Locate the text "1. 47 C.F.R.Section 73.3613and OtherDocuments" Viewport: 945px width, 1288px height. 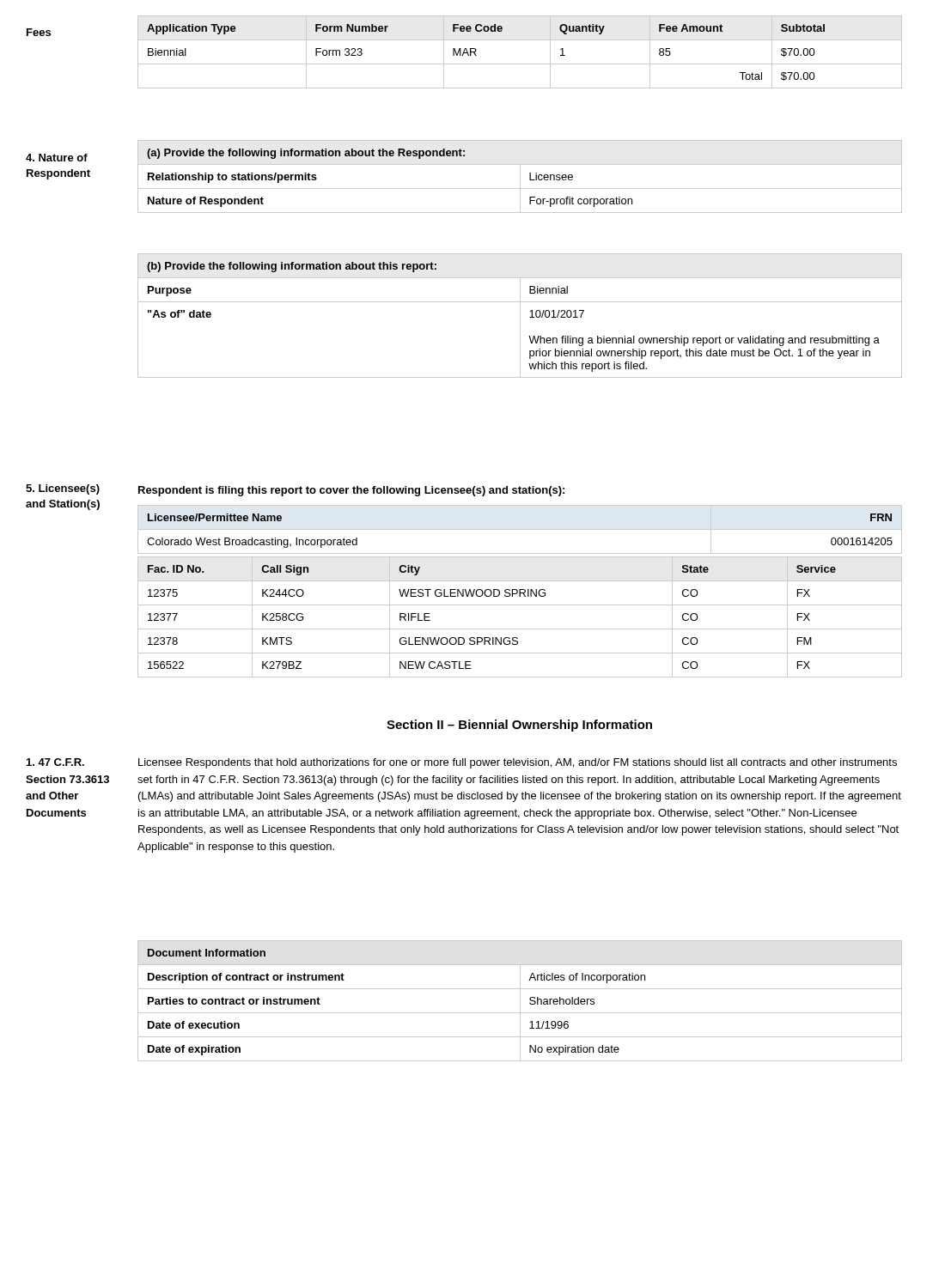click(x=68, y=787)
